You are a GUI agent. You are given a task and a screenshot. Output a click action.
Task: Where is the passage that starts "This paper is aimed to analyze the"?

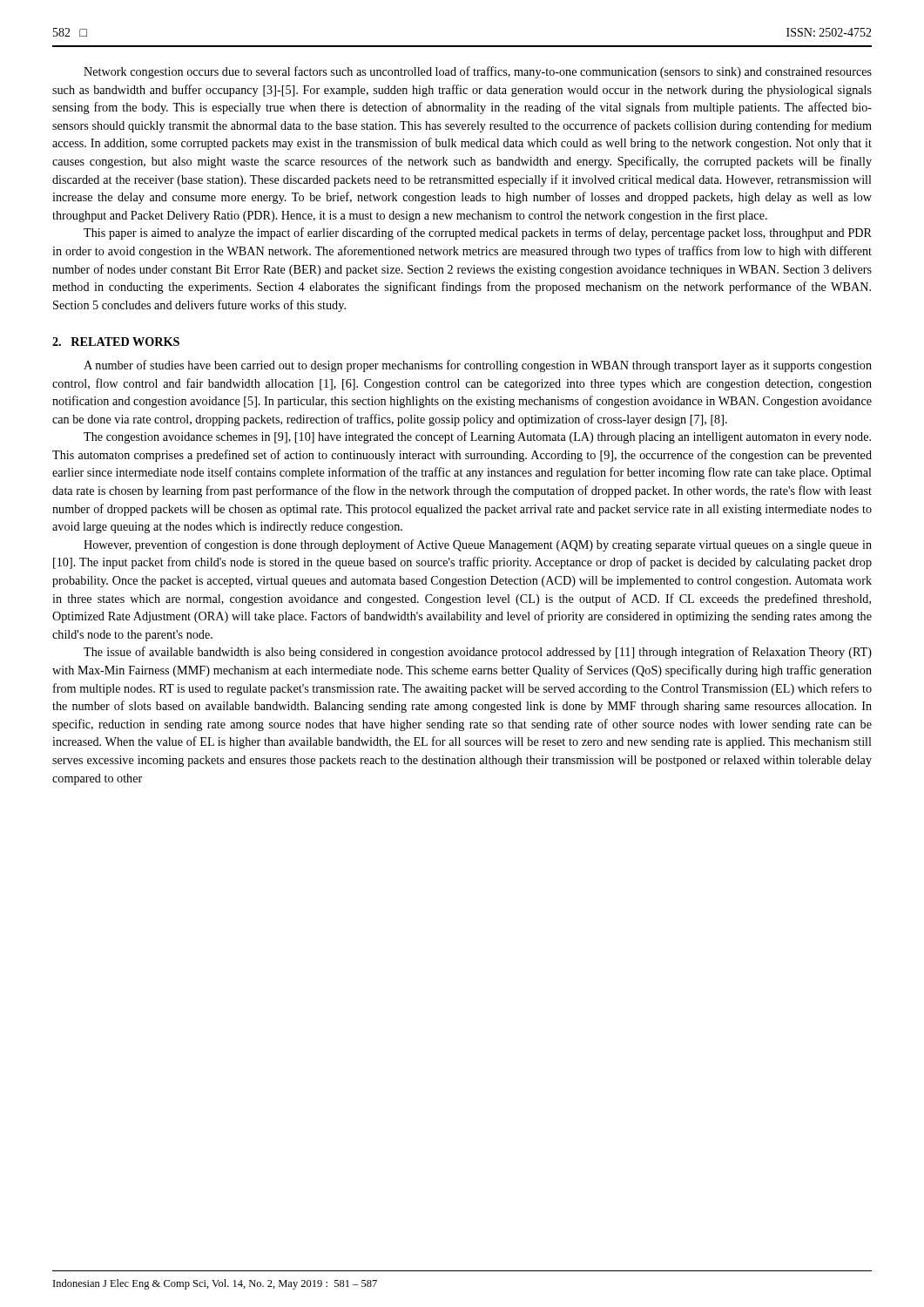462,269
